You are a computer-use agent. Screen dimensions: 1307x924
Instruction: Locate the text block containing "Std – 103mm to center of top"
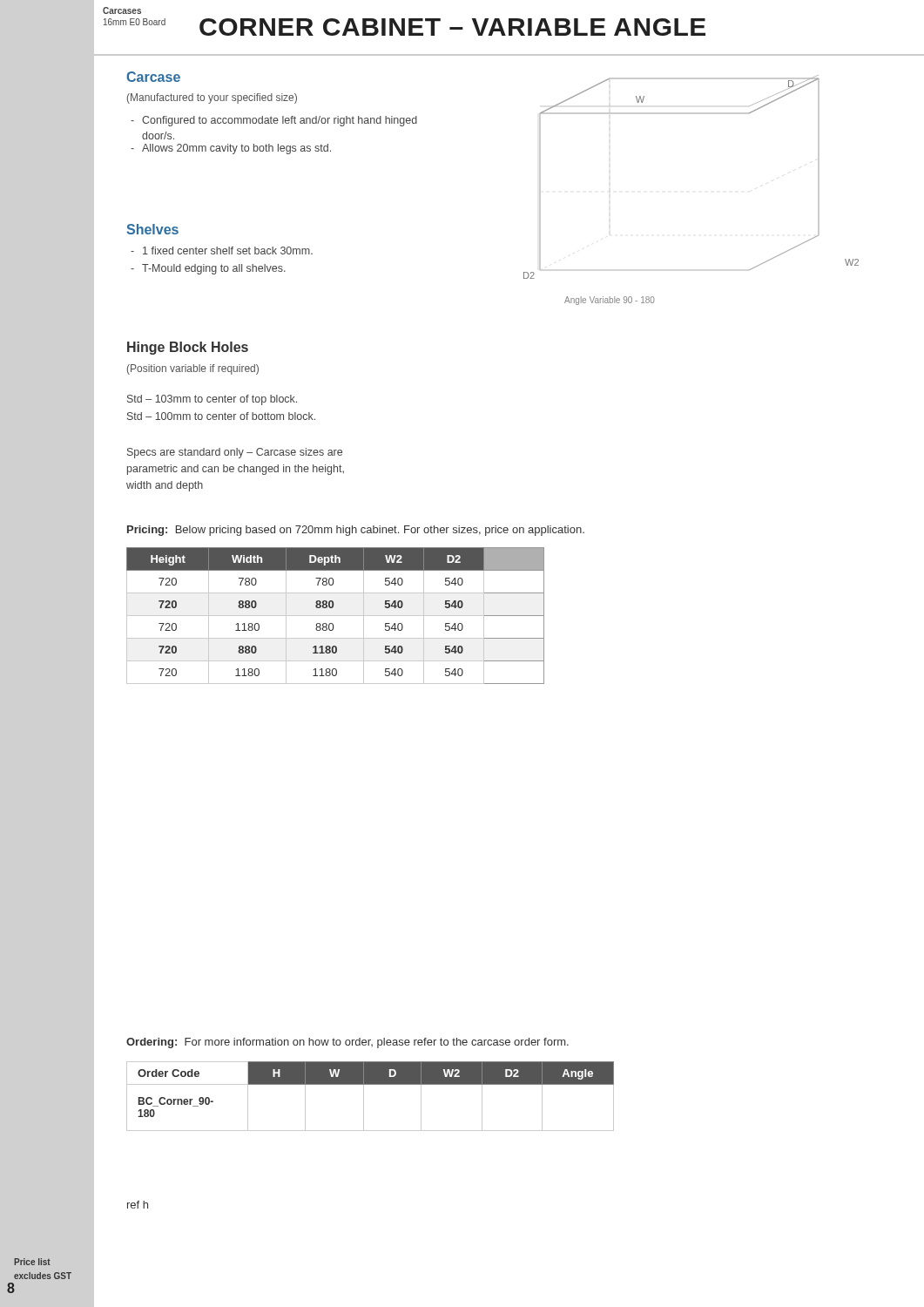pyautogui.click(x=221, y=408)
